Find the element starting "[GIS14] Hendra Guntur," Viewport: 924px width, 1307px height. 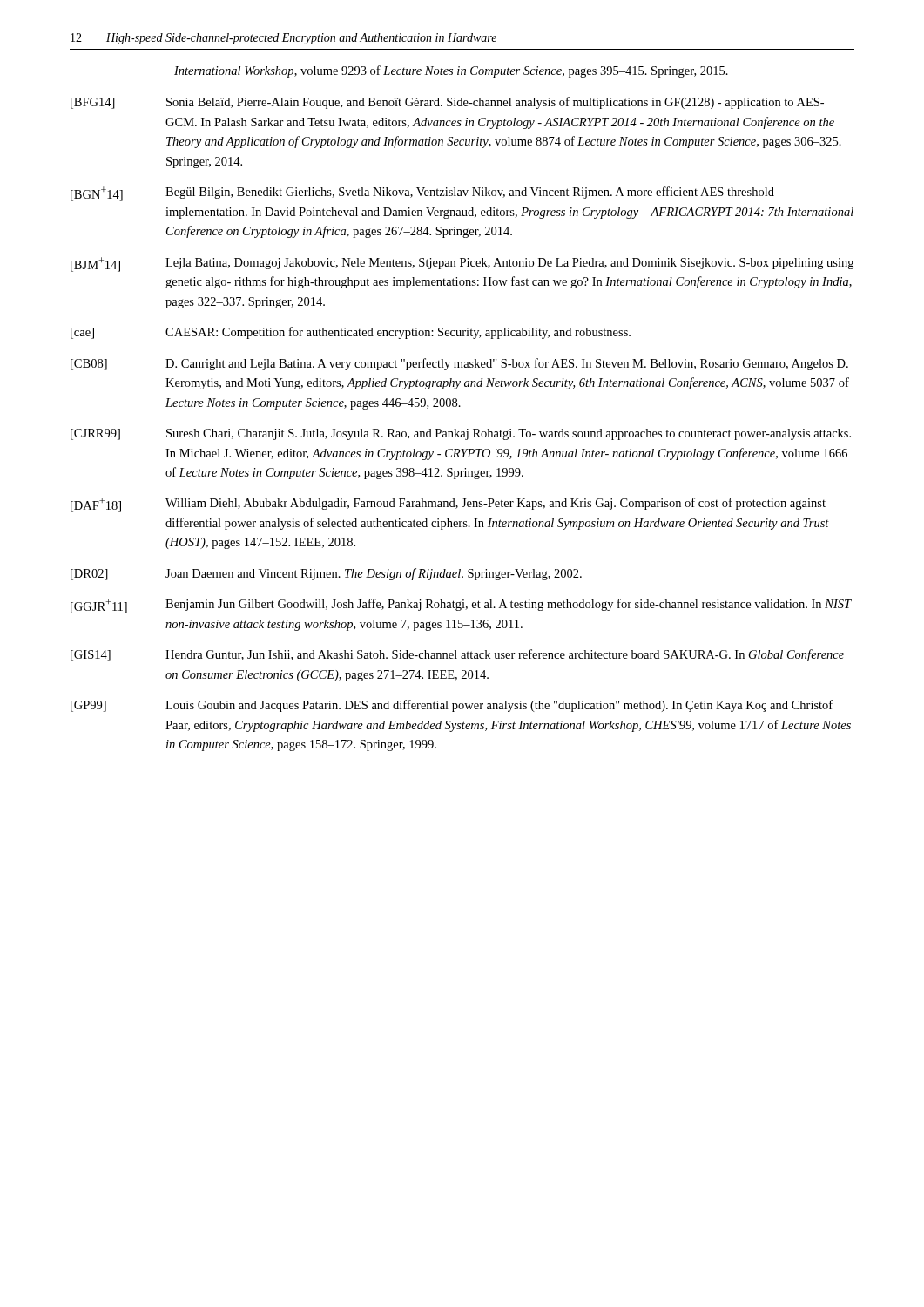[x=462, y=665]
